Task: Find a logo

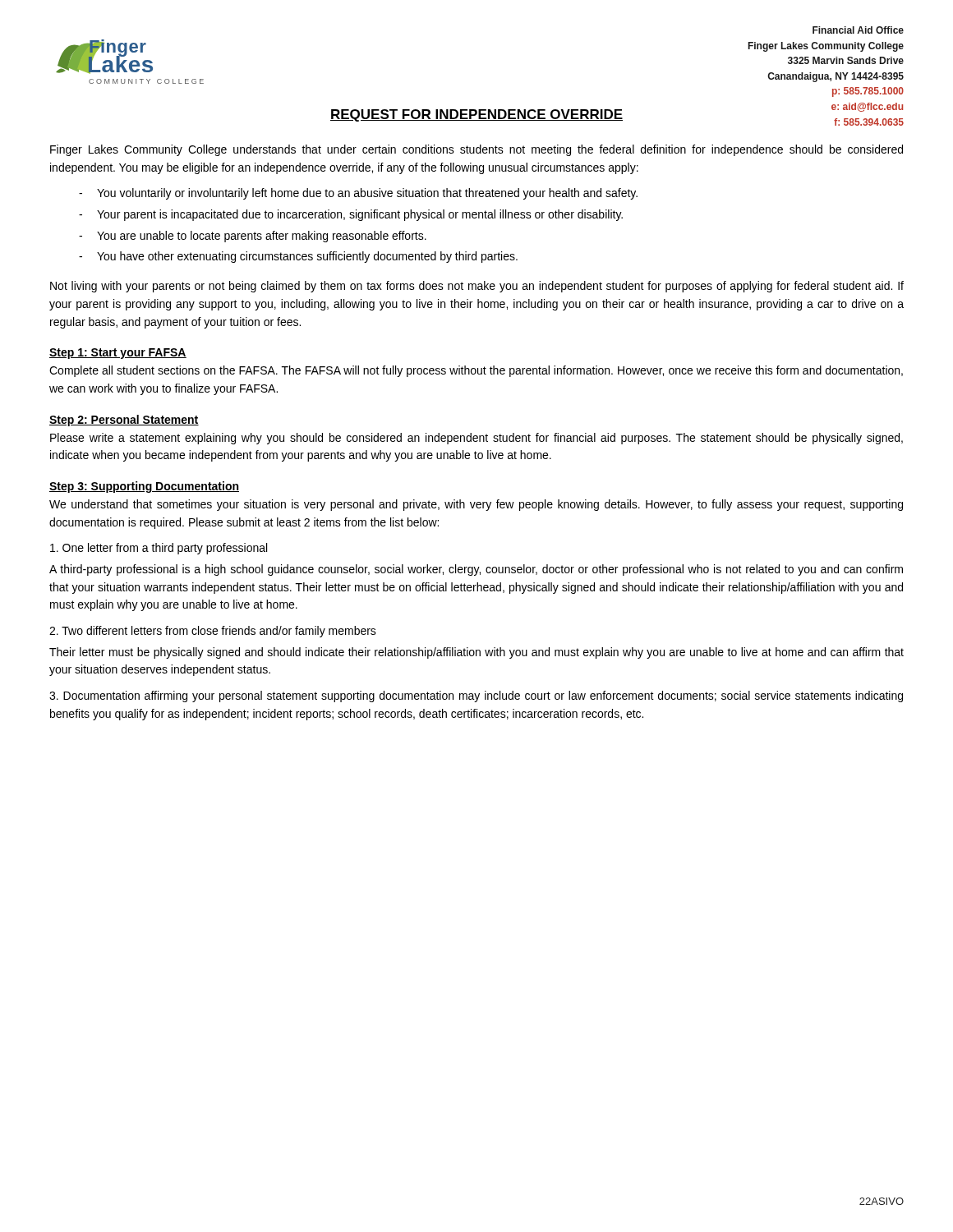Action: [x=140, y=57]
